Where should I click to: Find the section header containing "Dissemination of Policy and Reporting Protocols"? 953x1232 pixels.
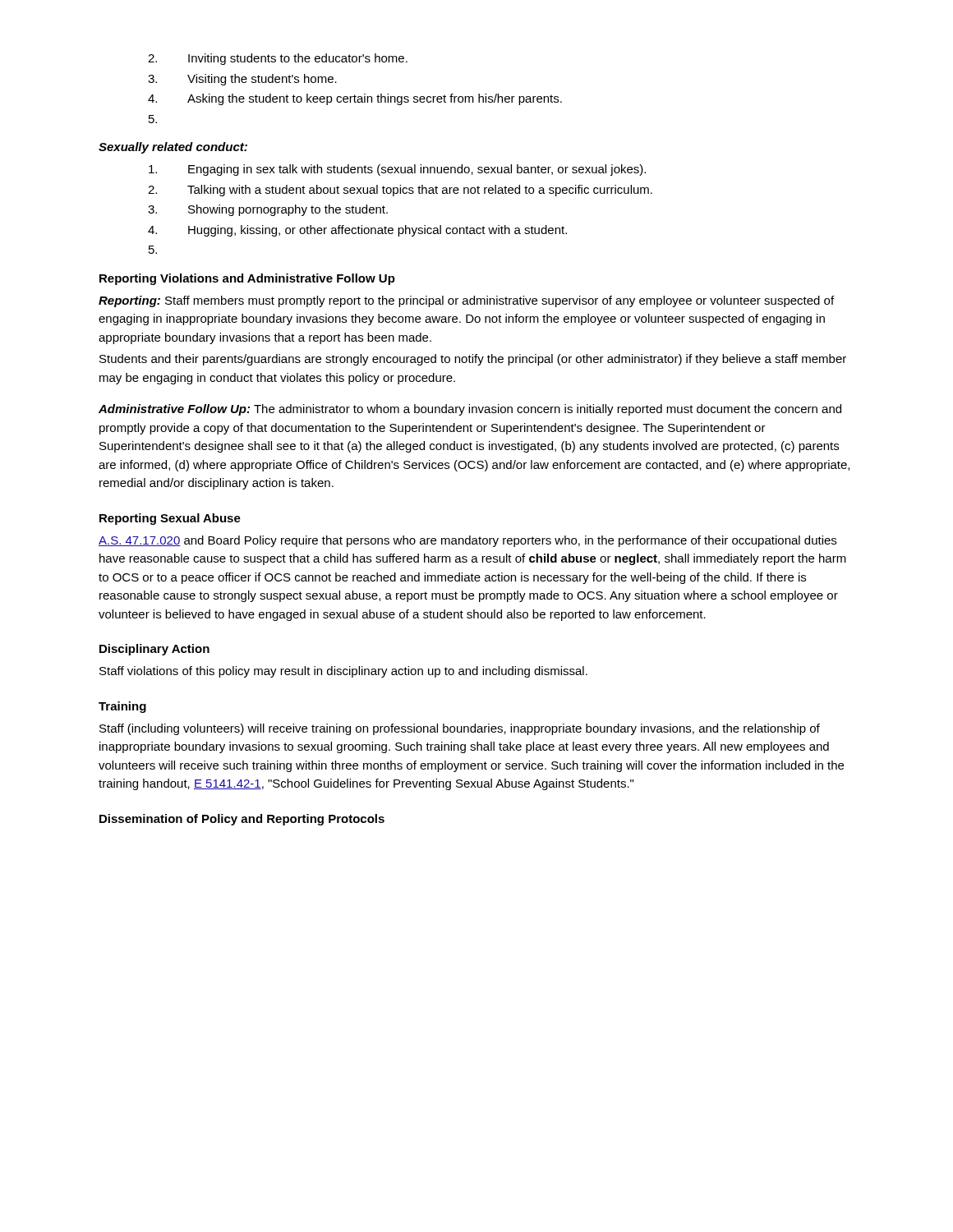(242, 818)
